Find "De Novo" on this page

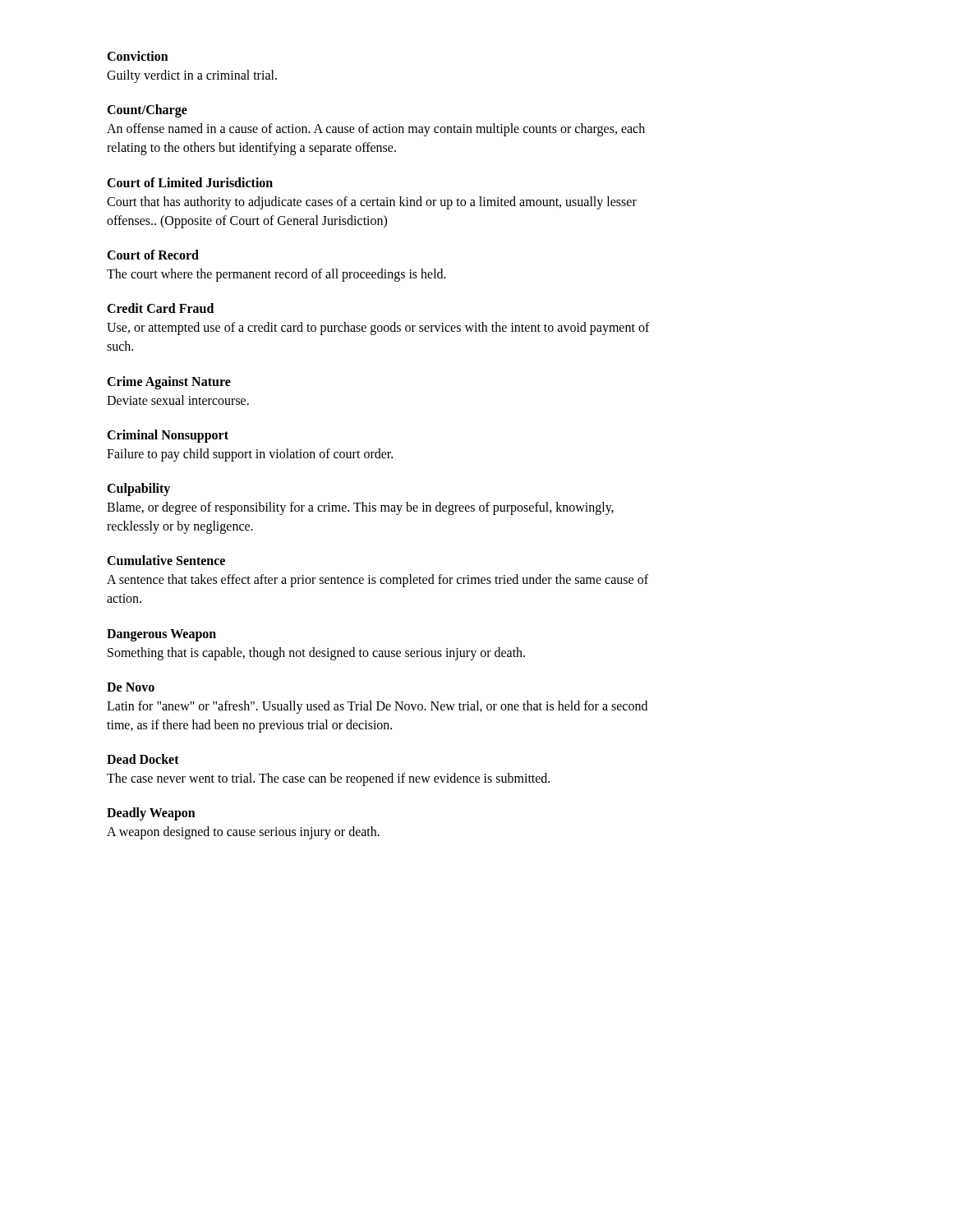point(131,687)
